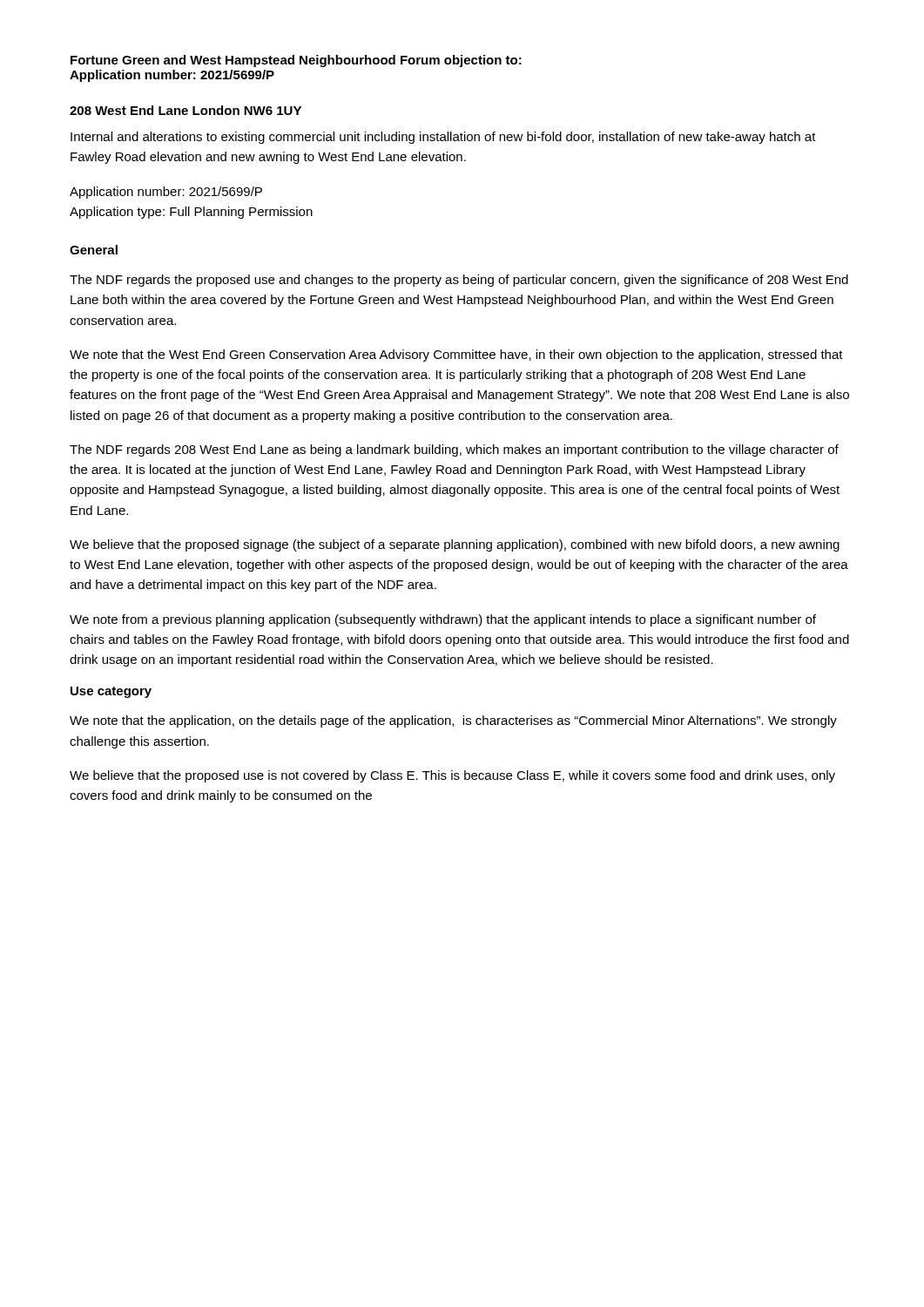Click the passage that begins "The NDF regards 208 West End"

[455, 479]
